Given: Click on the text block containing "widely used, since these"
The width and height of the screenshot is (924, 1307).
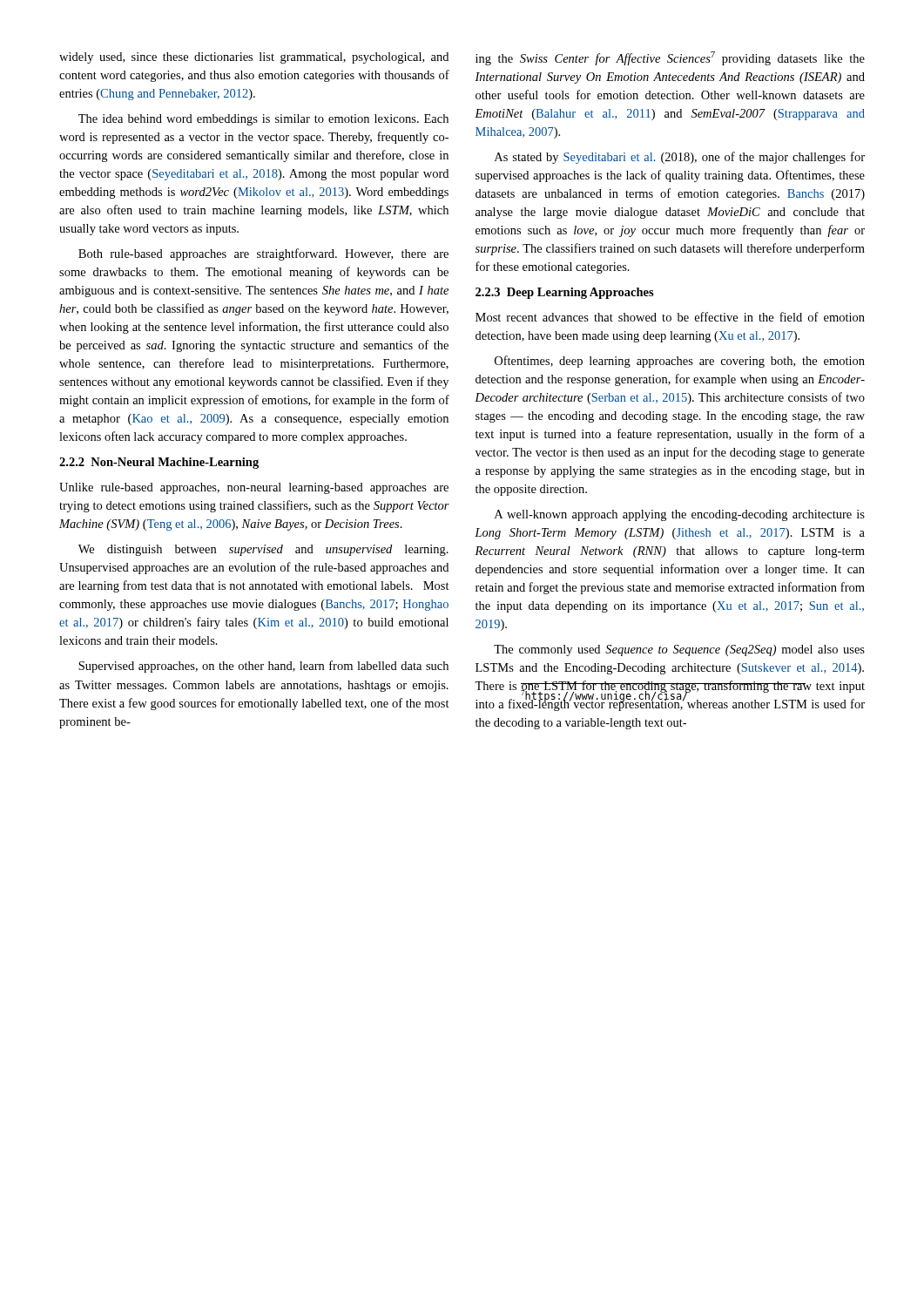Looking at the screenshot, I should pyautogui.click(x=254, y=247).
